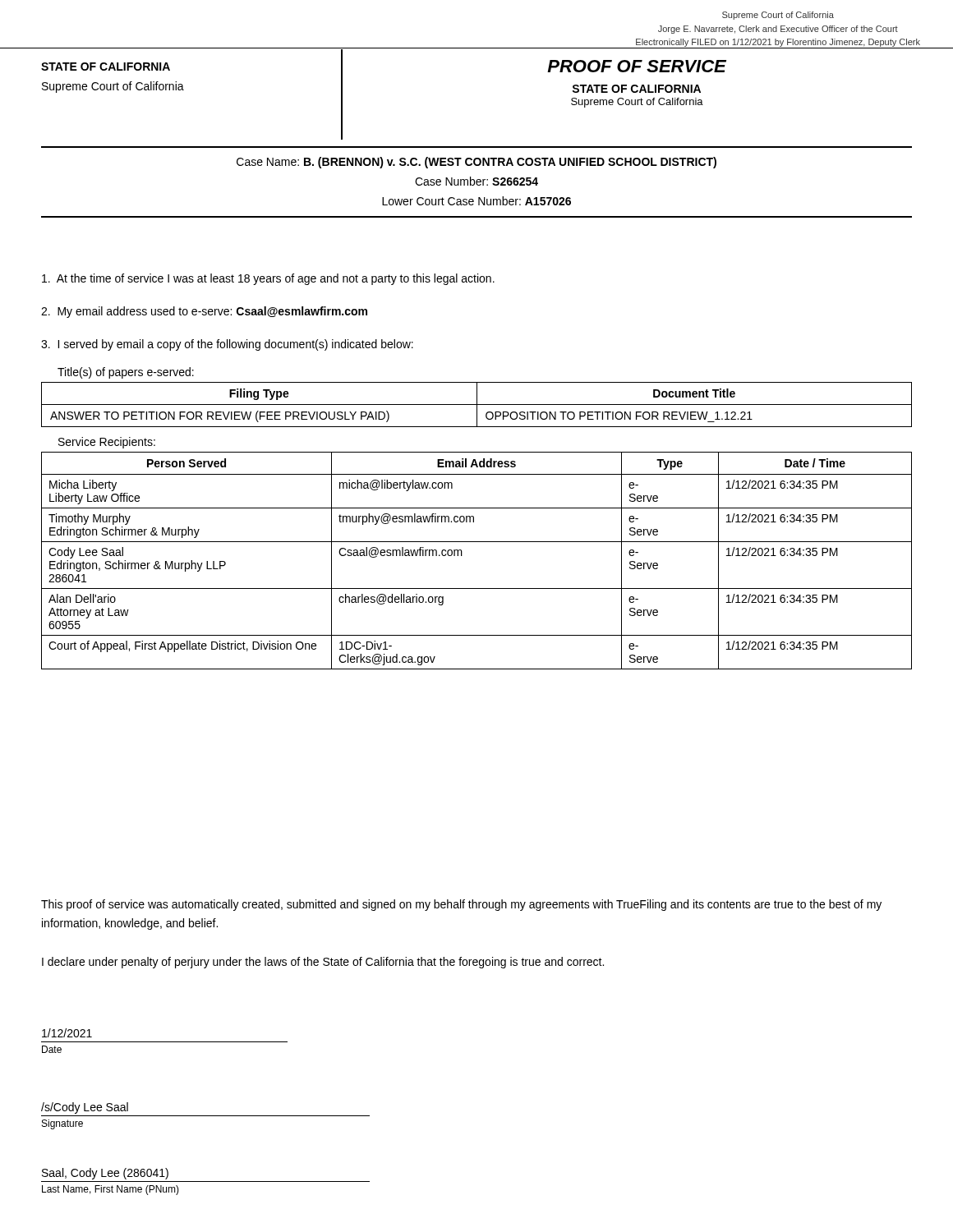Find the list item that reads "2. My email address used to e-serve:"
Viewport: 953px width, 1232px height.
(205, 311)
